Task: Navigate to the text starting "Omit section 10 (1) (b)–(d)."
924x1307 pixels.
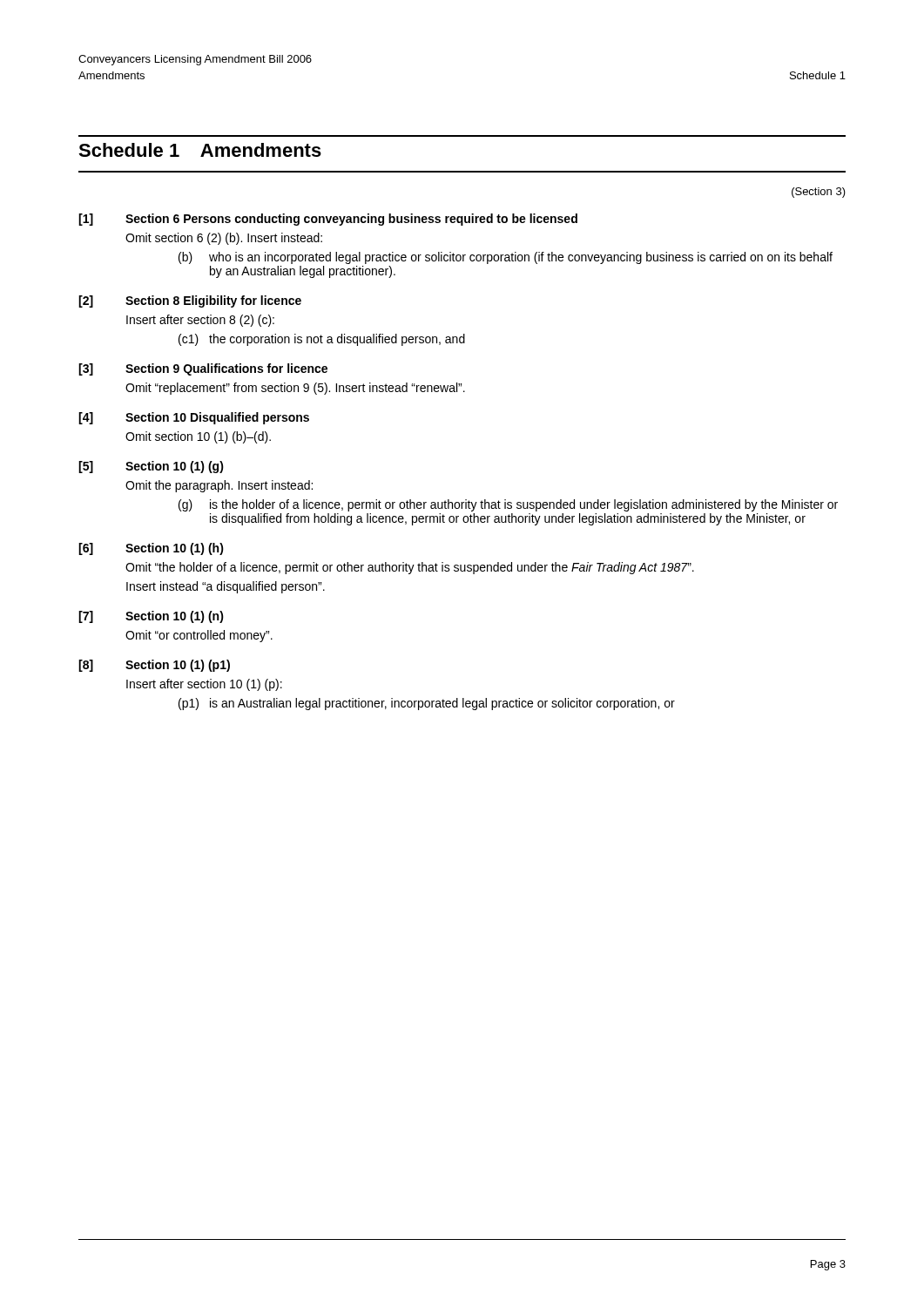Action: click(x=199, y=437)
